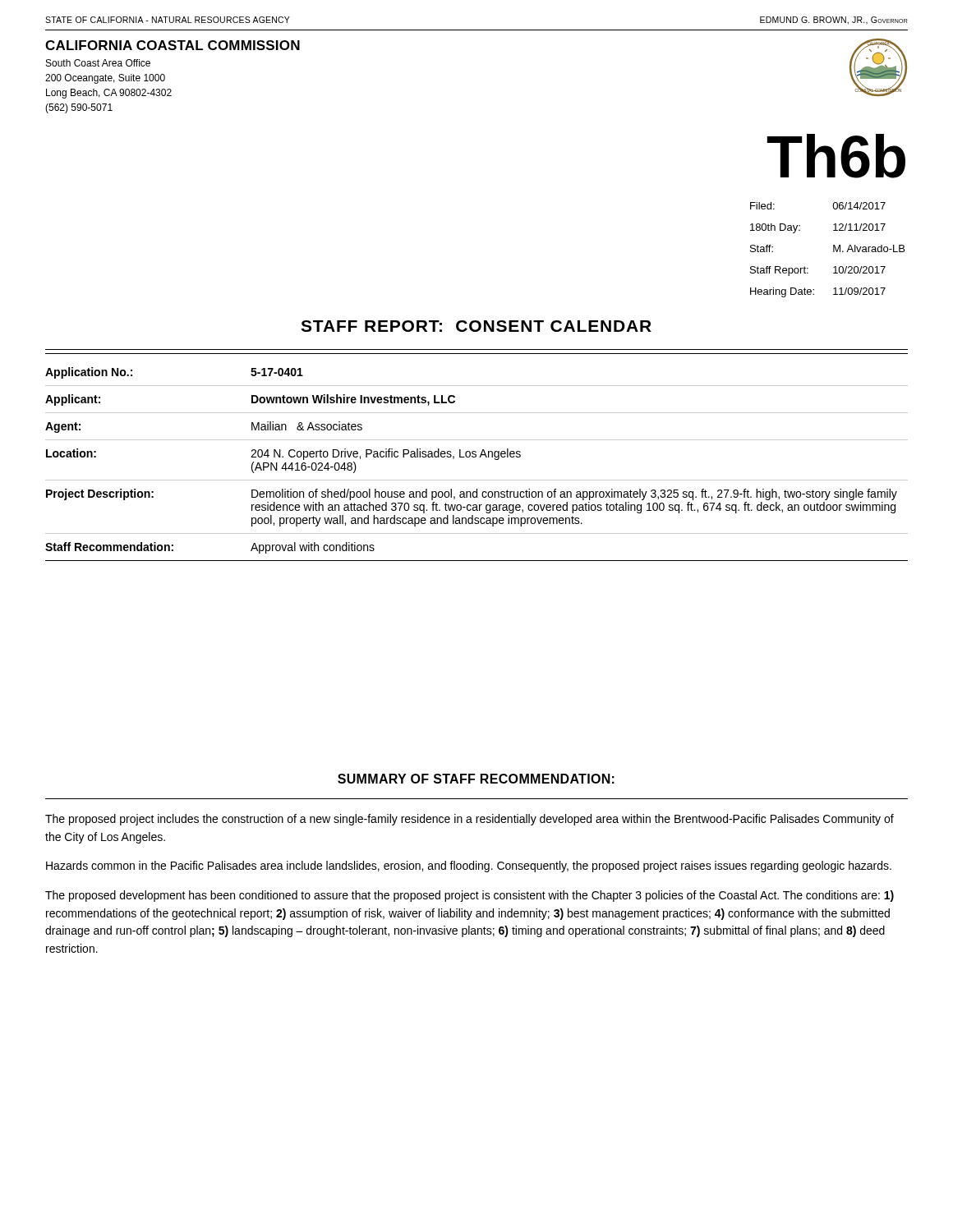Viewport: 953px width, 1232px height.
Task: Navigate to the text starting "The proposed development has been conditioned"
Action: 470,922
